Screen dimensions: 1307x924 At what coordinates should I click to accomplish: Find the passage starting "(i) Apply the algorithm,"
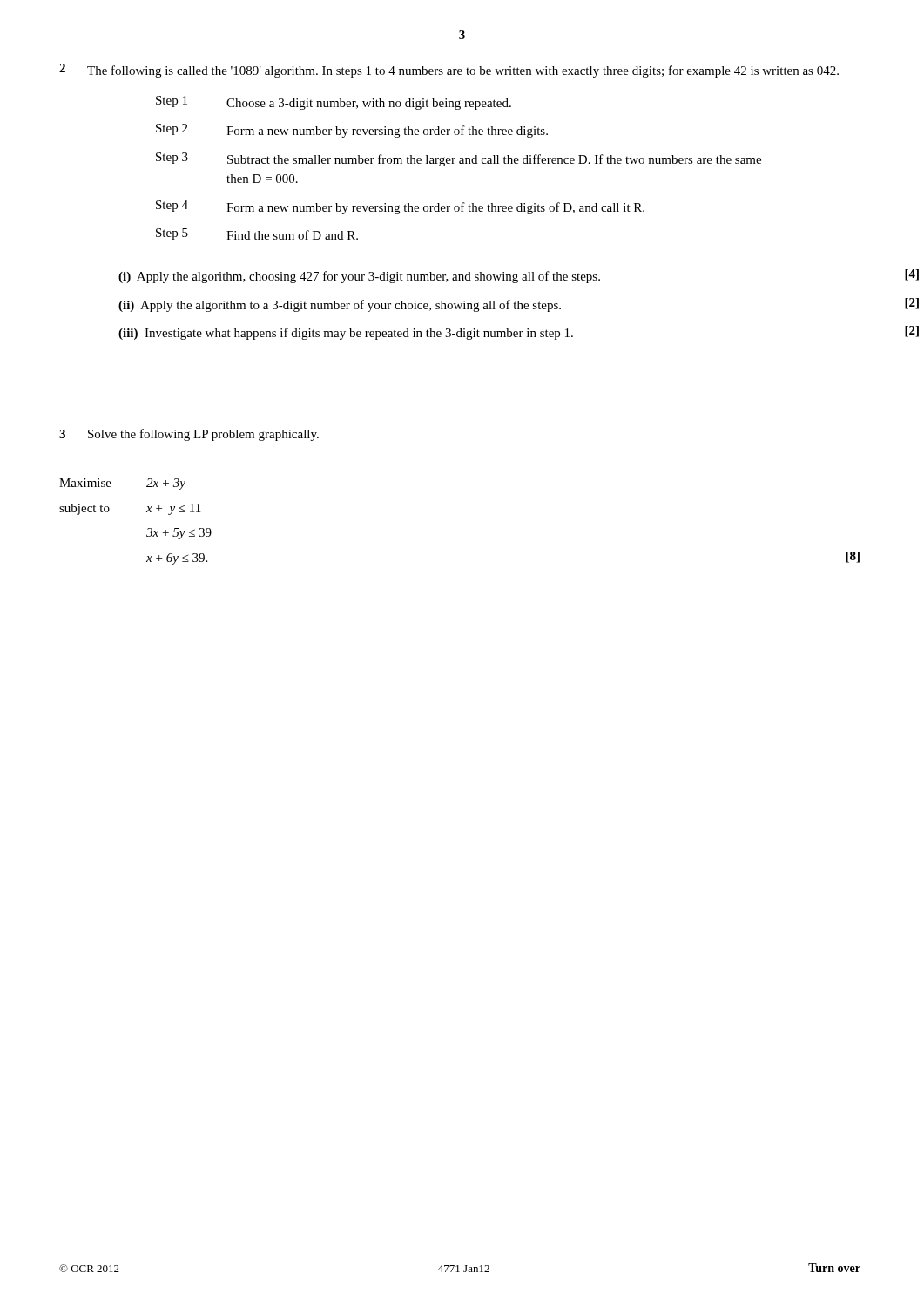point(519,276)
